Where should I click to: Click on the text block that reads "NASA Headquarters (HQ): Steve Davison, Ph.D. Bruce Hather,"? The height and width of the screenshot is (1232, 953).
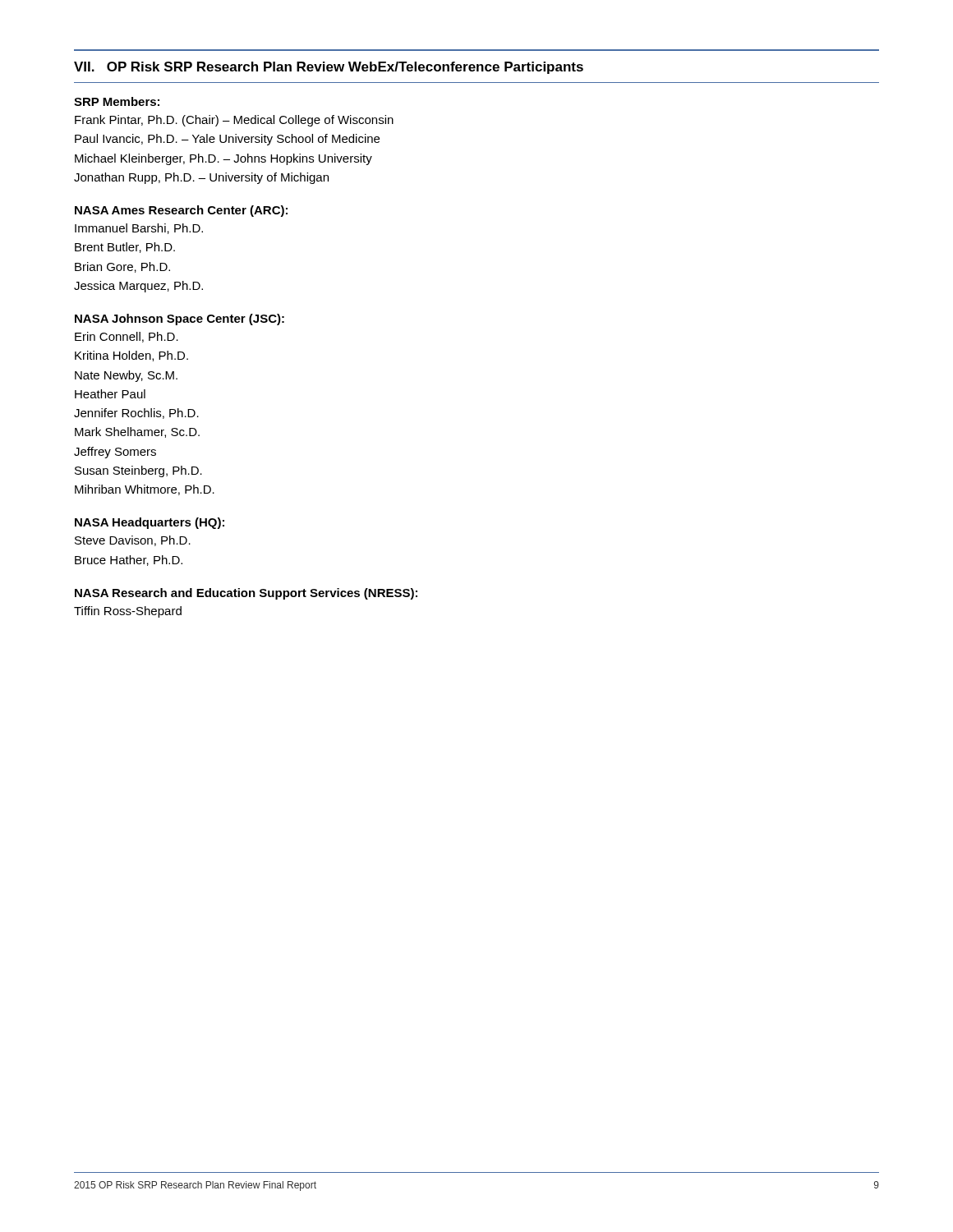click(x=150, y=523)
